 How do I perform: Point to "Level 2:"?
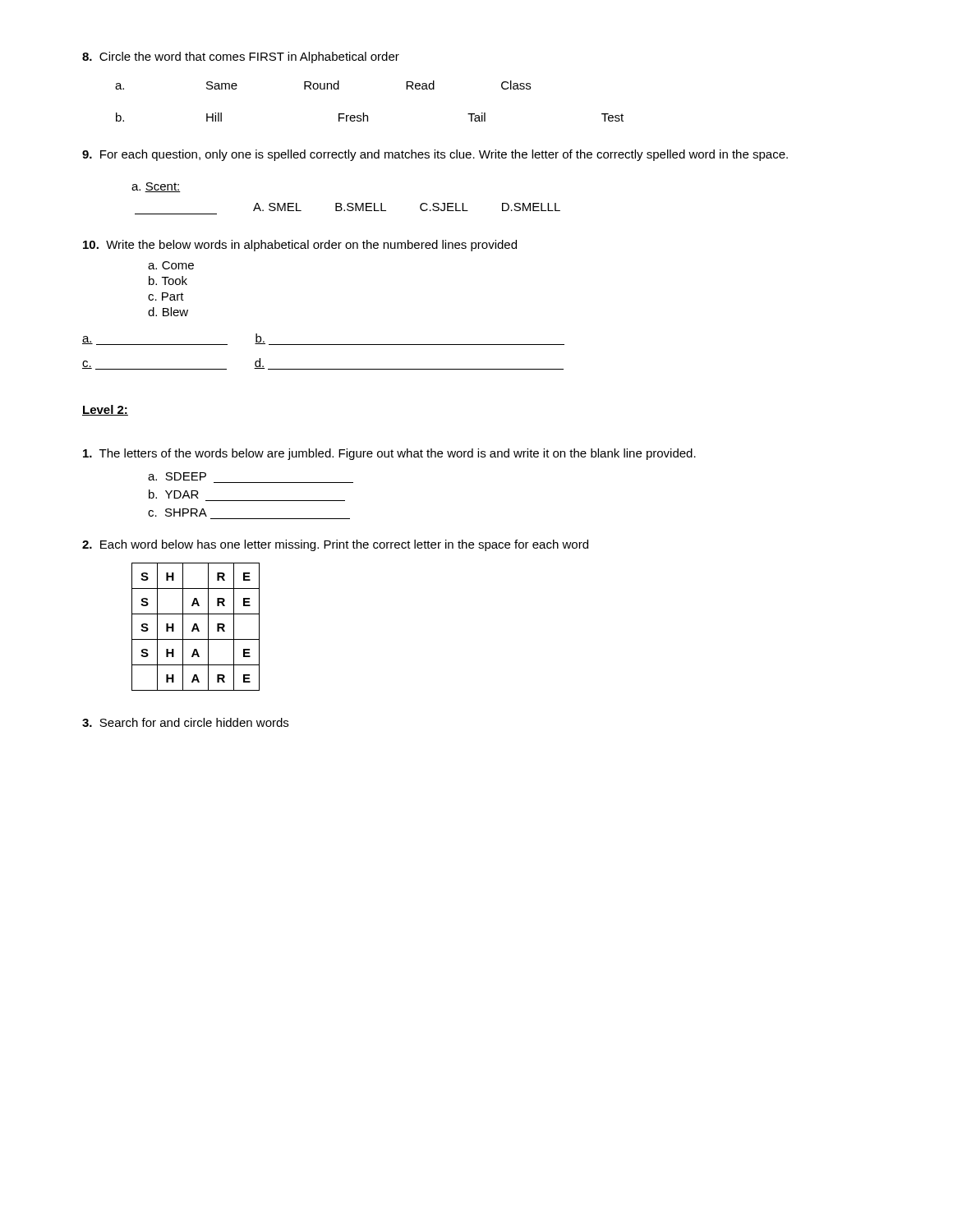(x=105, y=409)
